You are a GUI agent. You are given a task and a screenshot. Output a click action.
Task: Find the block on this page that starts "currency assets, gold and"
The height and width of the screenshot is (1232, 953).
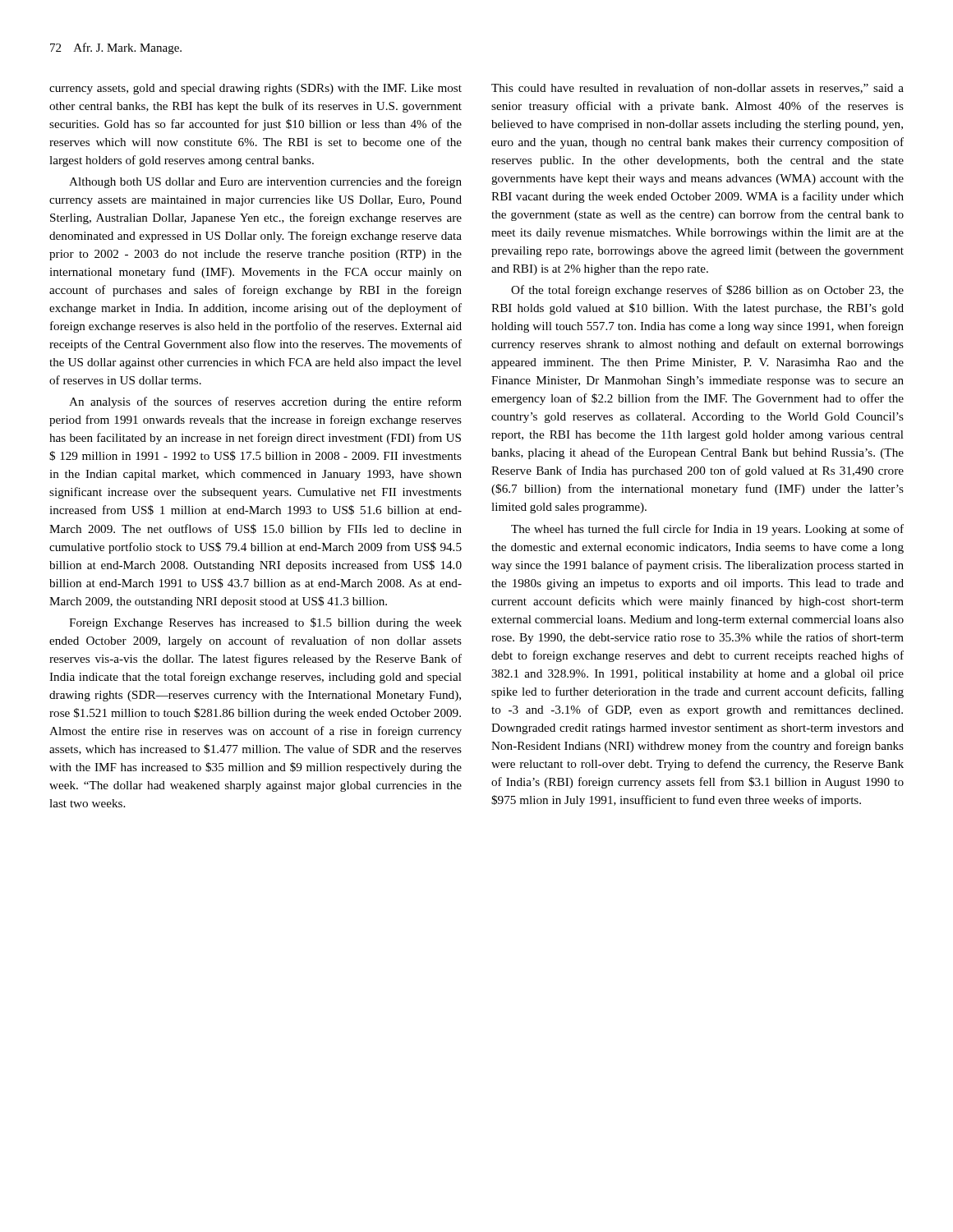click(255, 445)
